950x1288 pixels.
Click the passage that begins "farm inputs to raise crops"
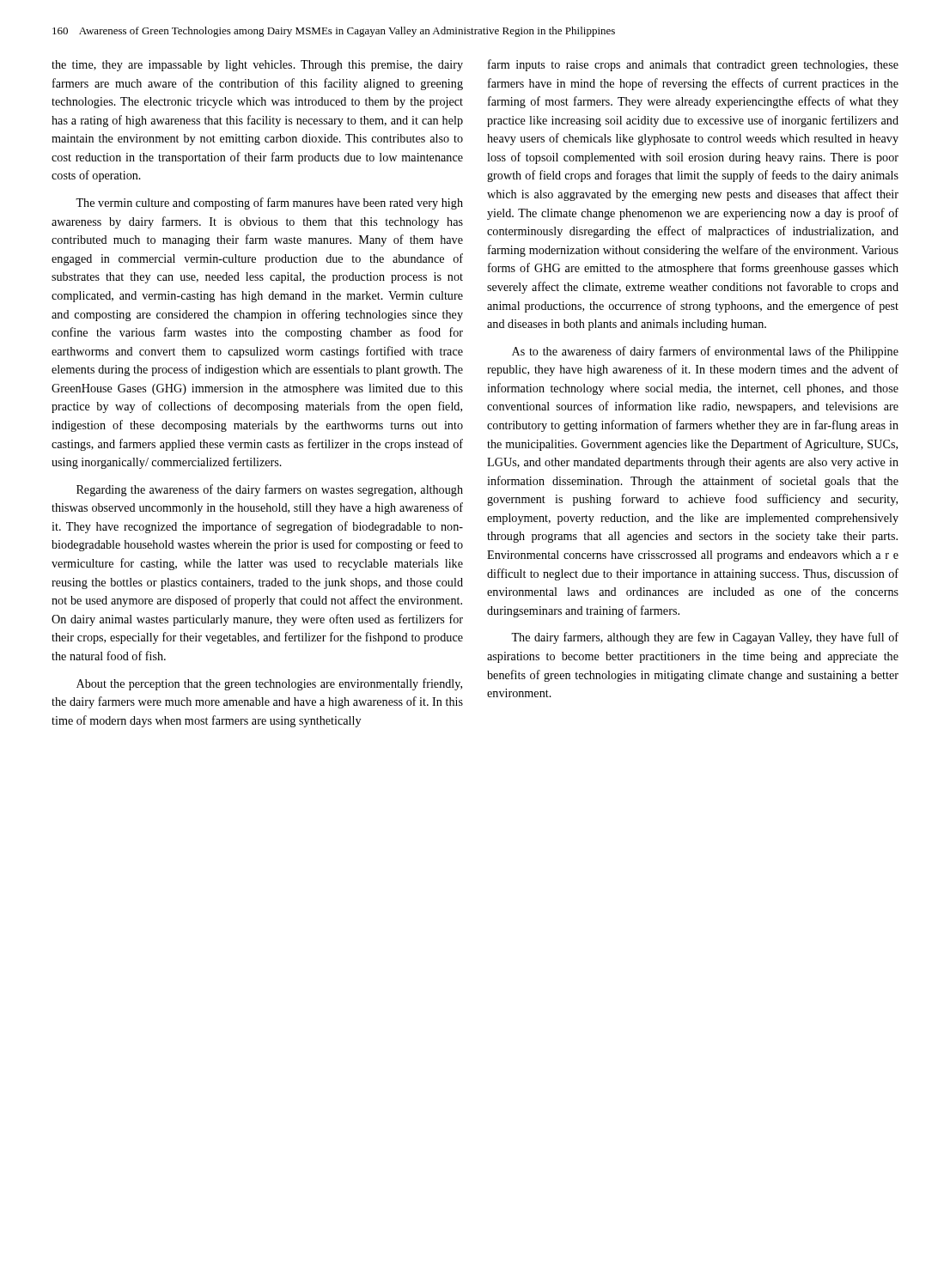pyautogui.click(x=693, y=379)
